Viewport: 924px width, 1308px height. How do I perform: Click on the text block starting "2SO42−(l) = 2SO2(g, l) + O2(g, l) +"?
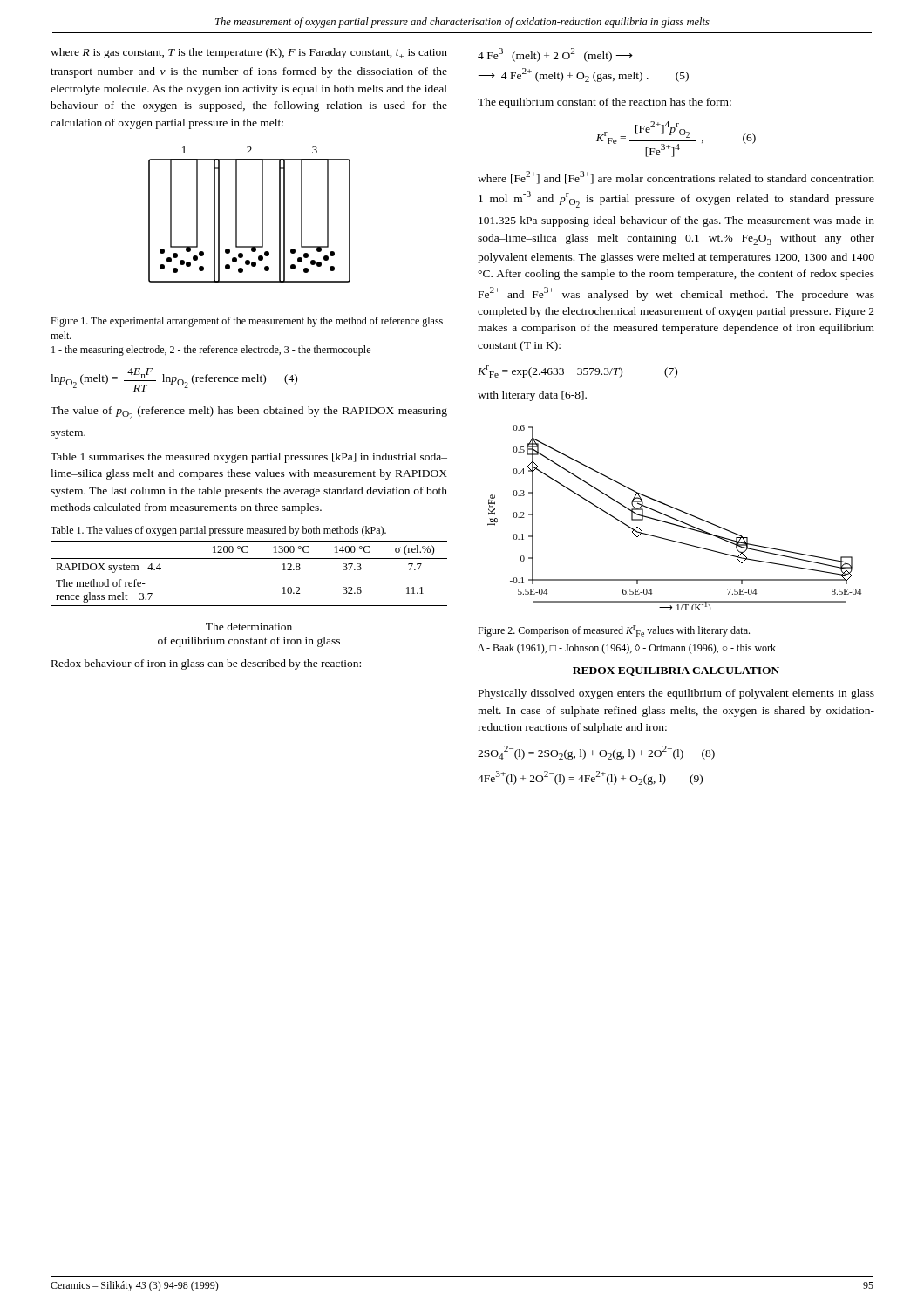pyautogui.click(x=596, y=752)
